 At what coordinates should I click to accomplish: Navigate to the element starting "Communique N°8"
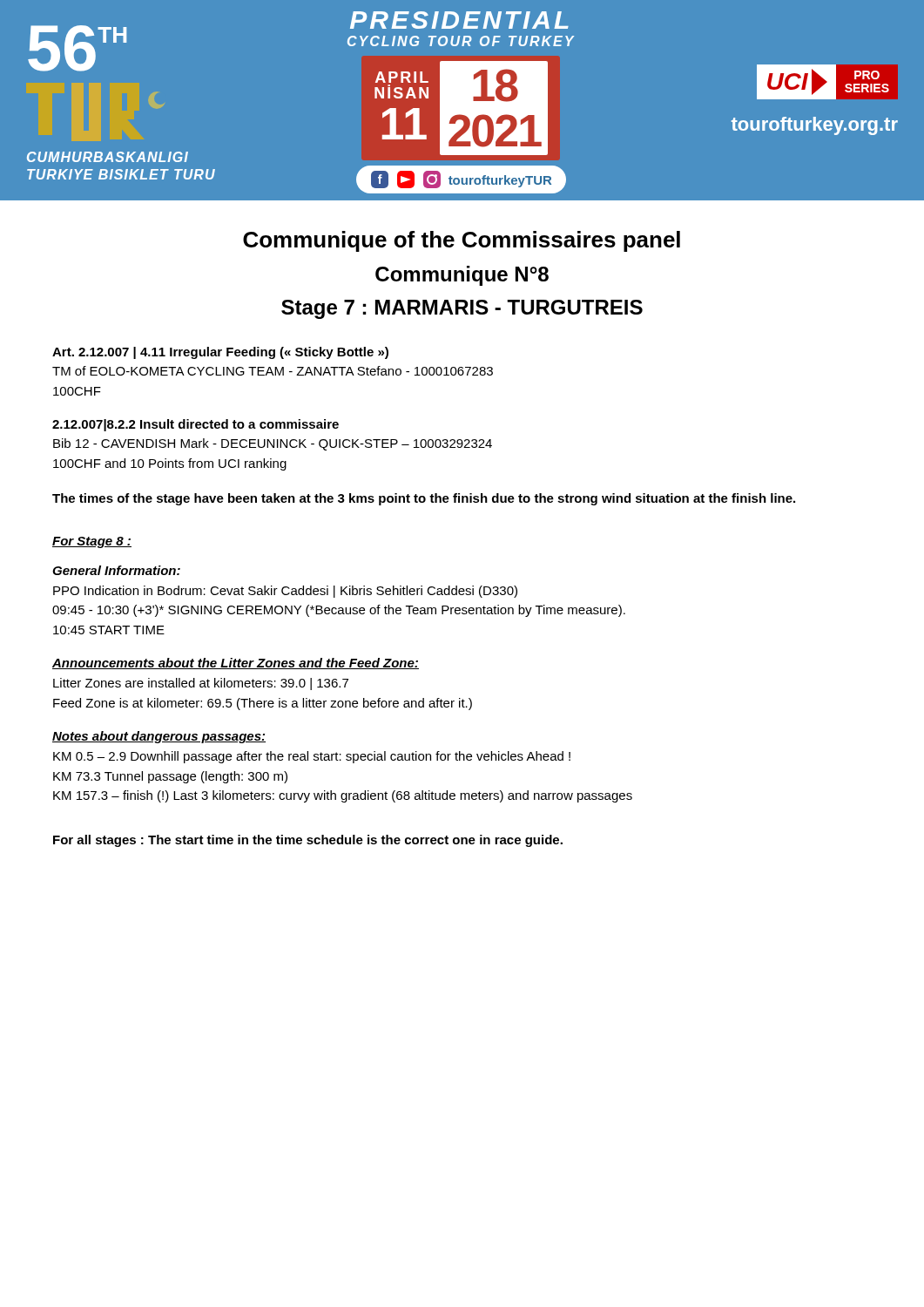pos(462,274)
